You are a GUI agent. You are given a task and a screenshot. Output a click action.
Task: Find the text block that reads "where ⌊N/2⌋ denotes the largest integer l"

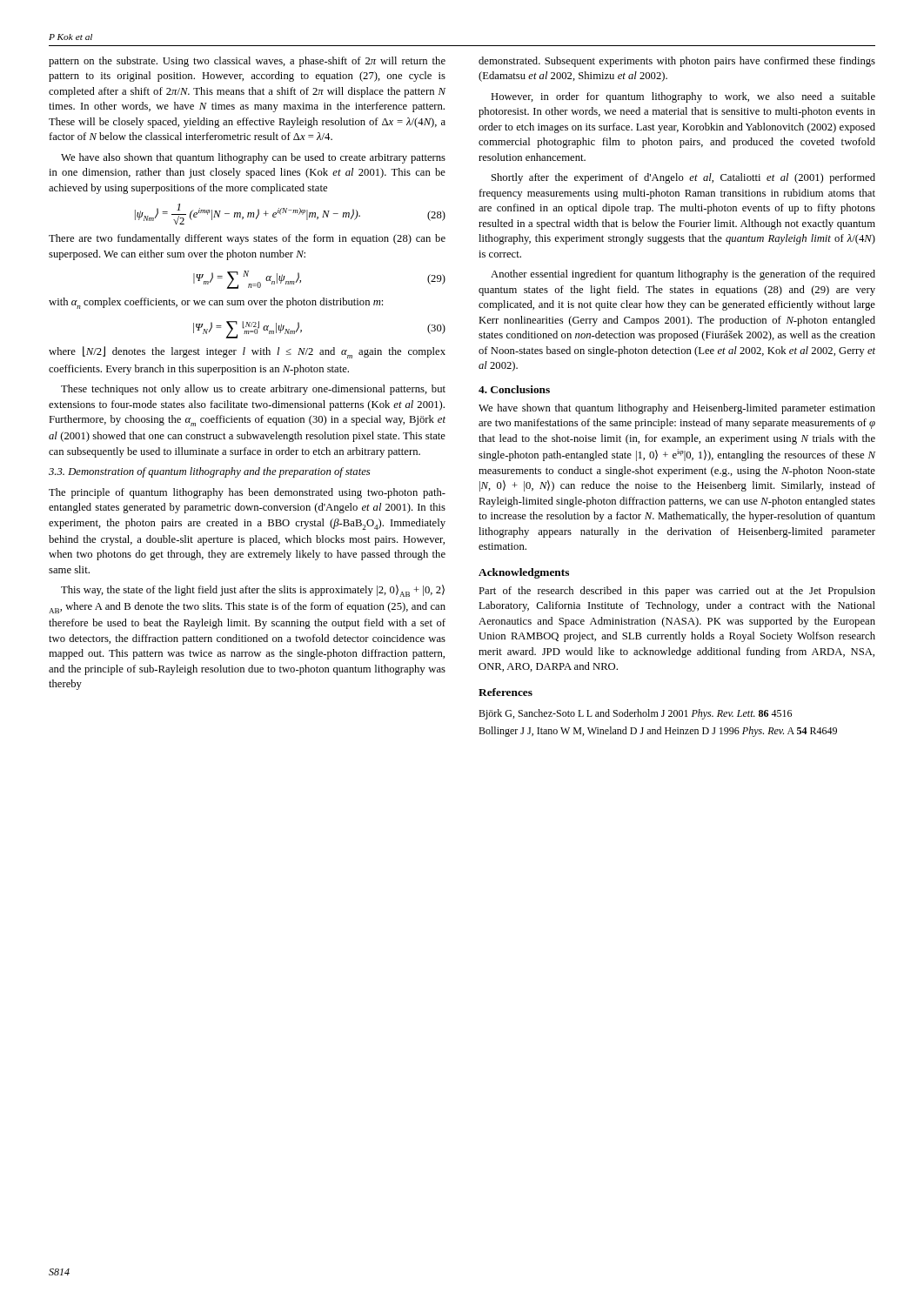point(247,361)
